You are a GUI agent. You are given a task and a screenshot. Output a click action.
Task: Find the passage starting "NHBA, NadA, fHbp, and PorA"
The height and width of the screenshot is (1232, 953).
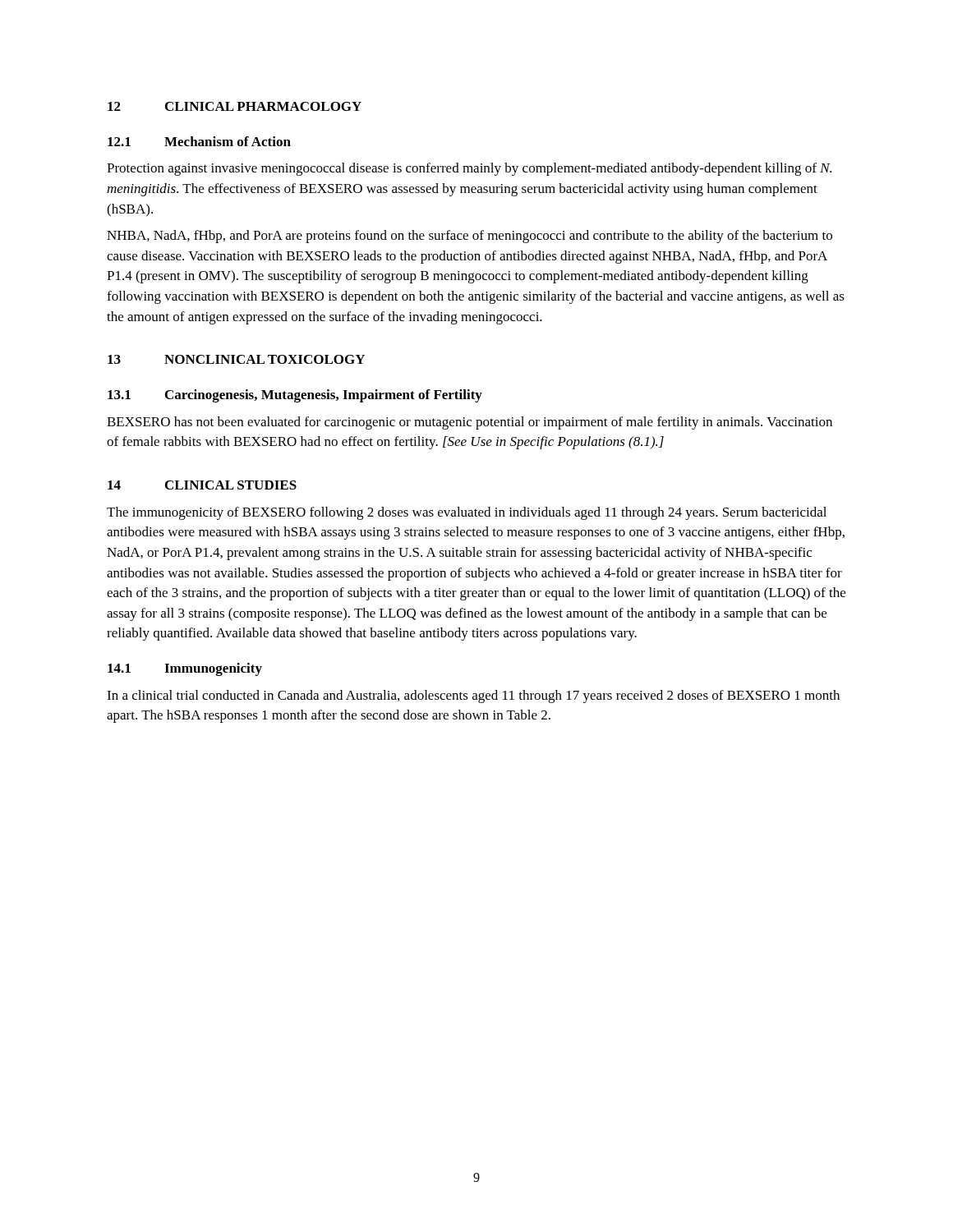point(476,276)
